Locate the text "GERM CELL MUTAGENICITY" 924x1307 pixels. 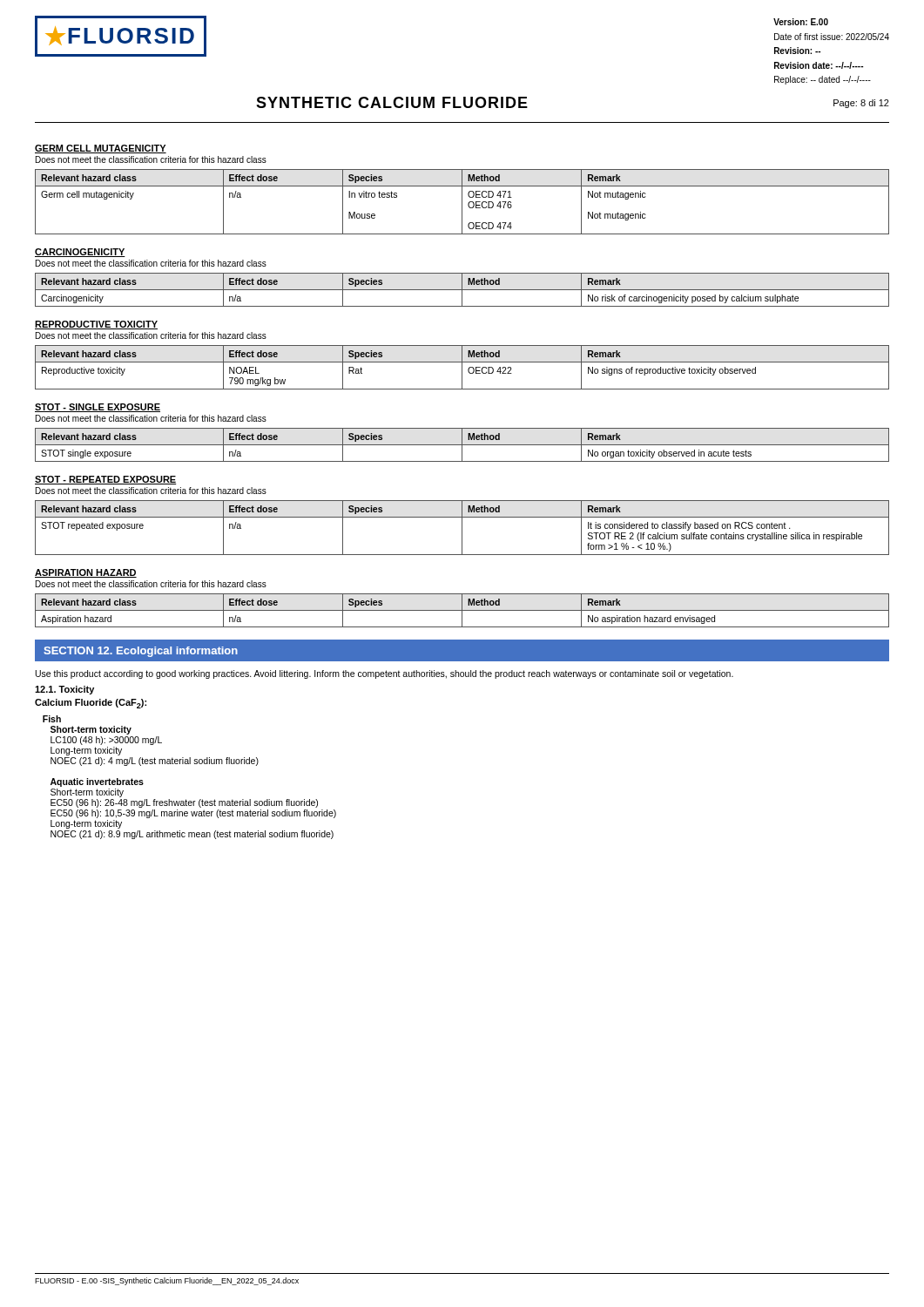(100, 148)
